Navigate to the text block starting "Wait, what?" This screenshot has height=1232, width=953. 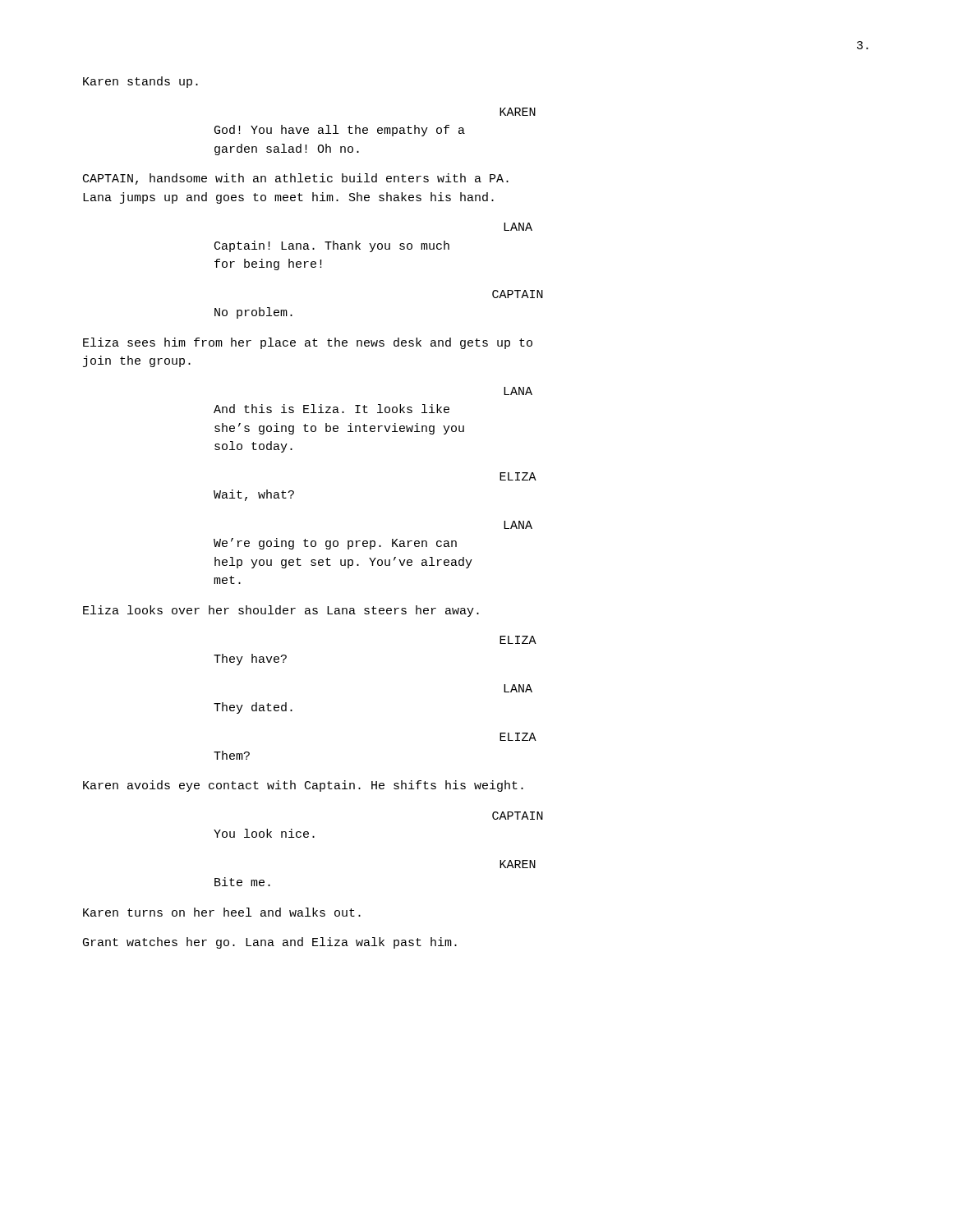coord(254,496)
